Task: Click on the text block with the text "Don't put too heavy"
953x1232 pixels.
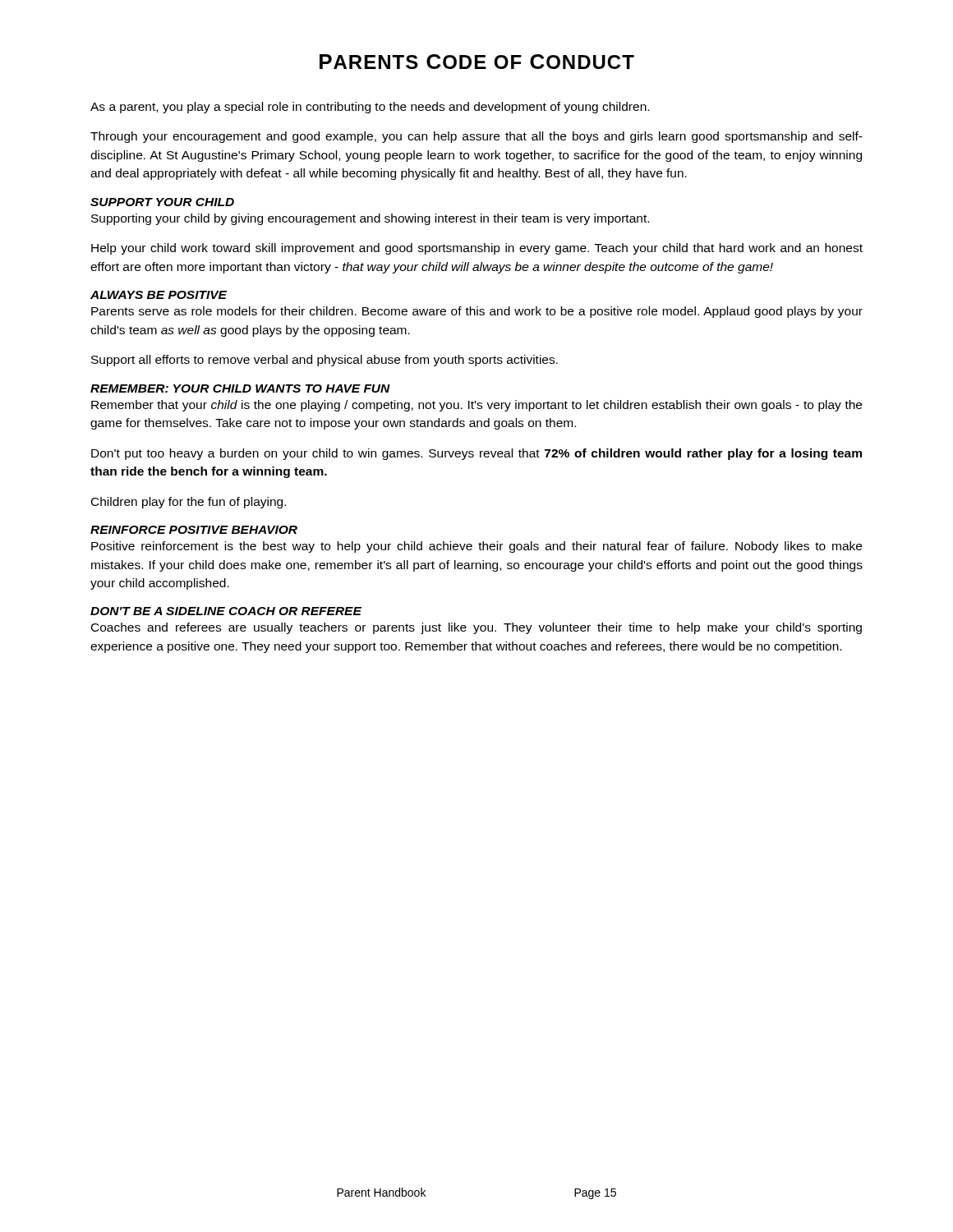Action: [x=476, y=462]
